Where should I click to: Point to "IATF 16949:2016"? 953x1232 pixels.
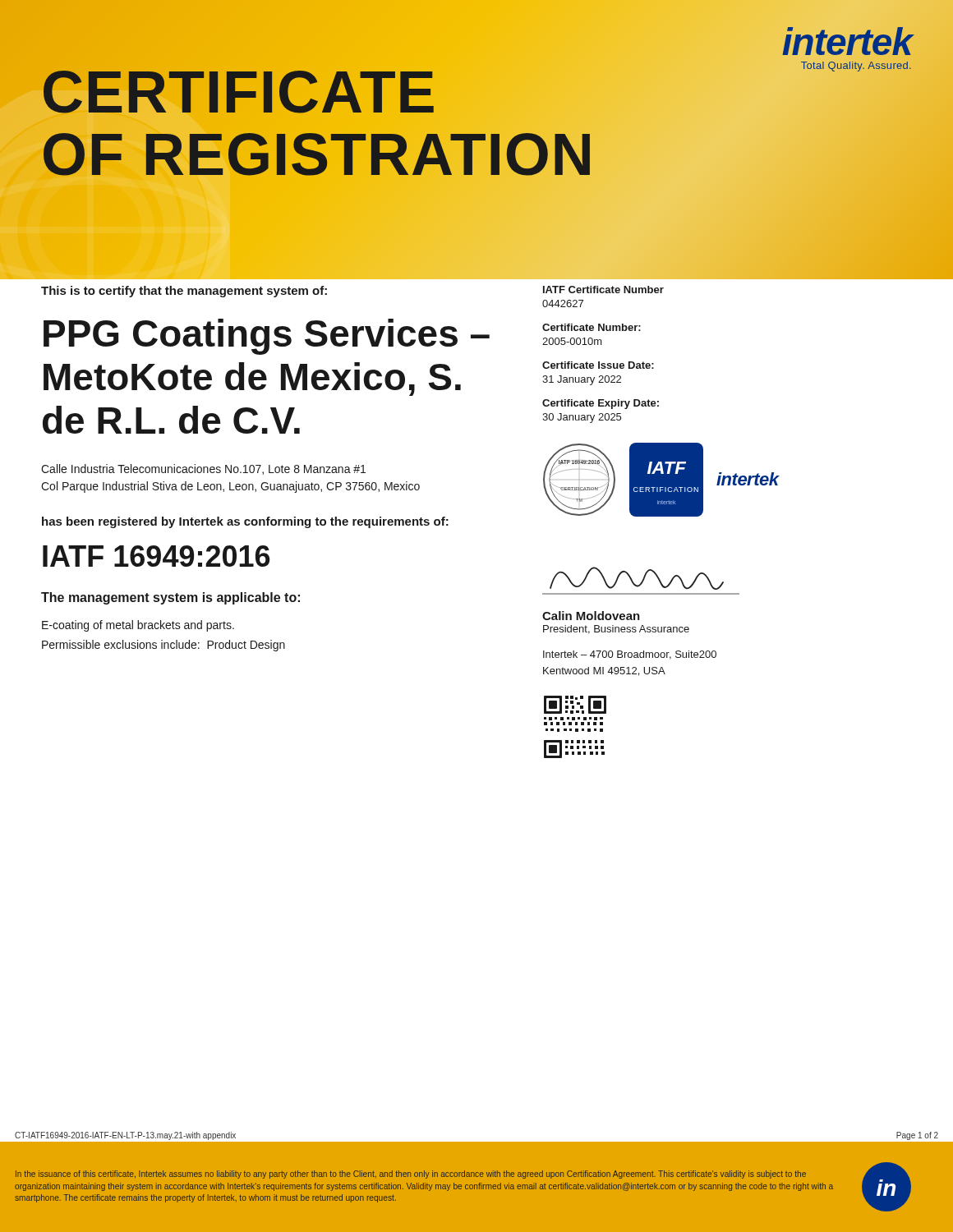tap(156, 556)
